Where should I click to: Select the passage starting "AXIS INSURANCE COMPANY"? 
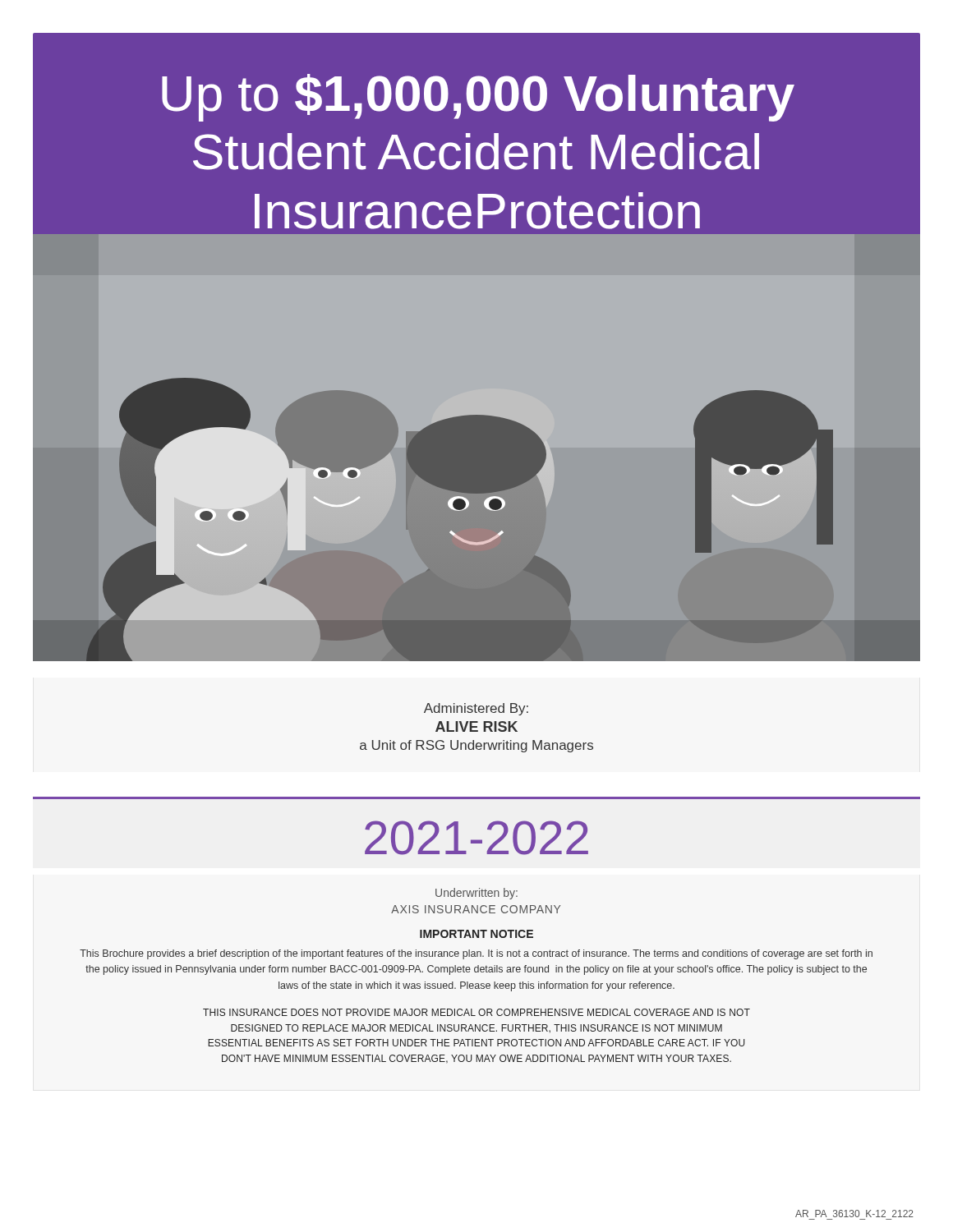tap(476, 909)
